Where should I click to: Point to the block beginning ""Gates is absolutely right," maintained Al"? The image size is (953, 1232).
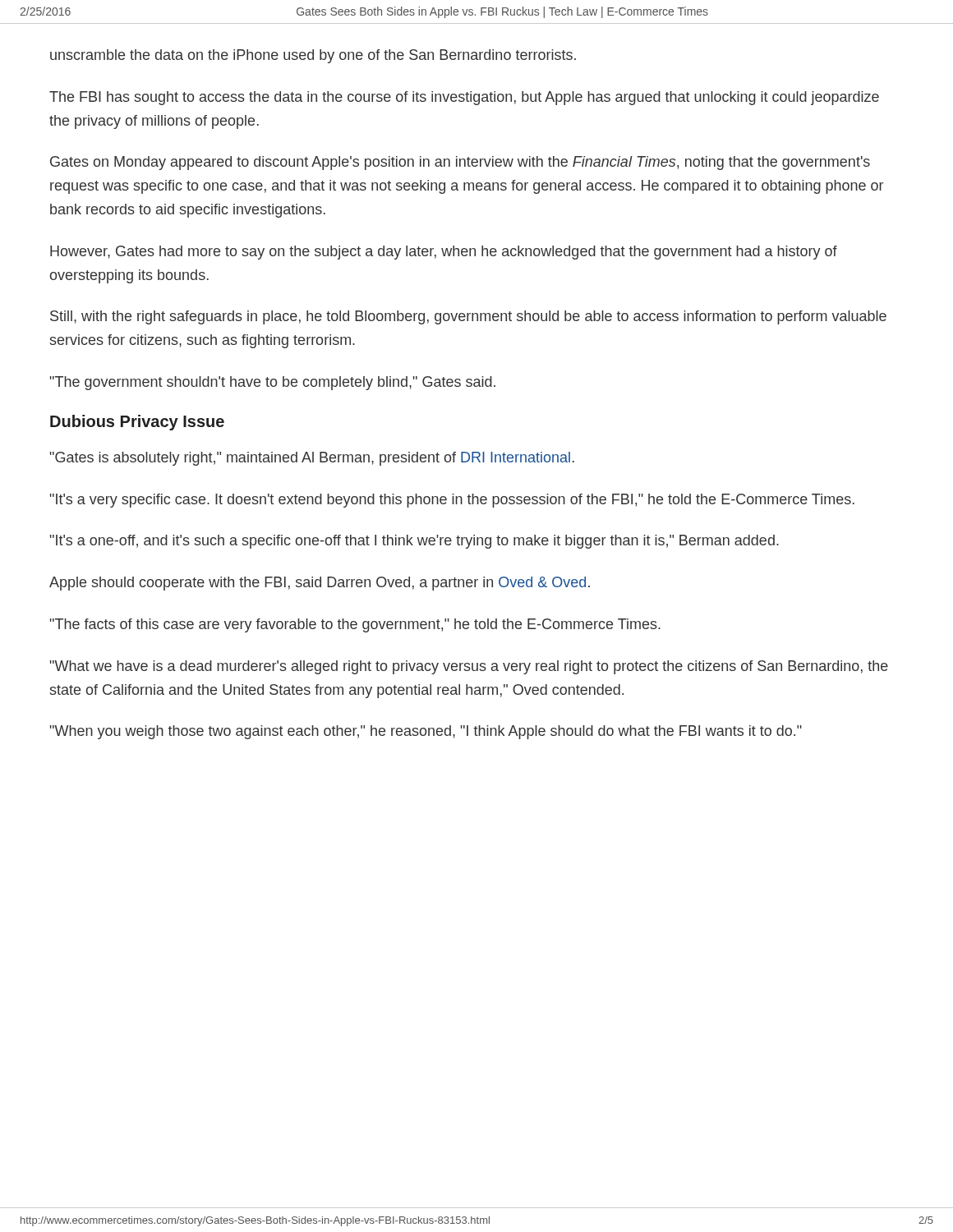click(312, 457)
